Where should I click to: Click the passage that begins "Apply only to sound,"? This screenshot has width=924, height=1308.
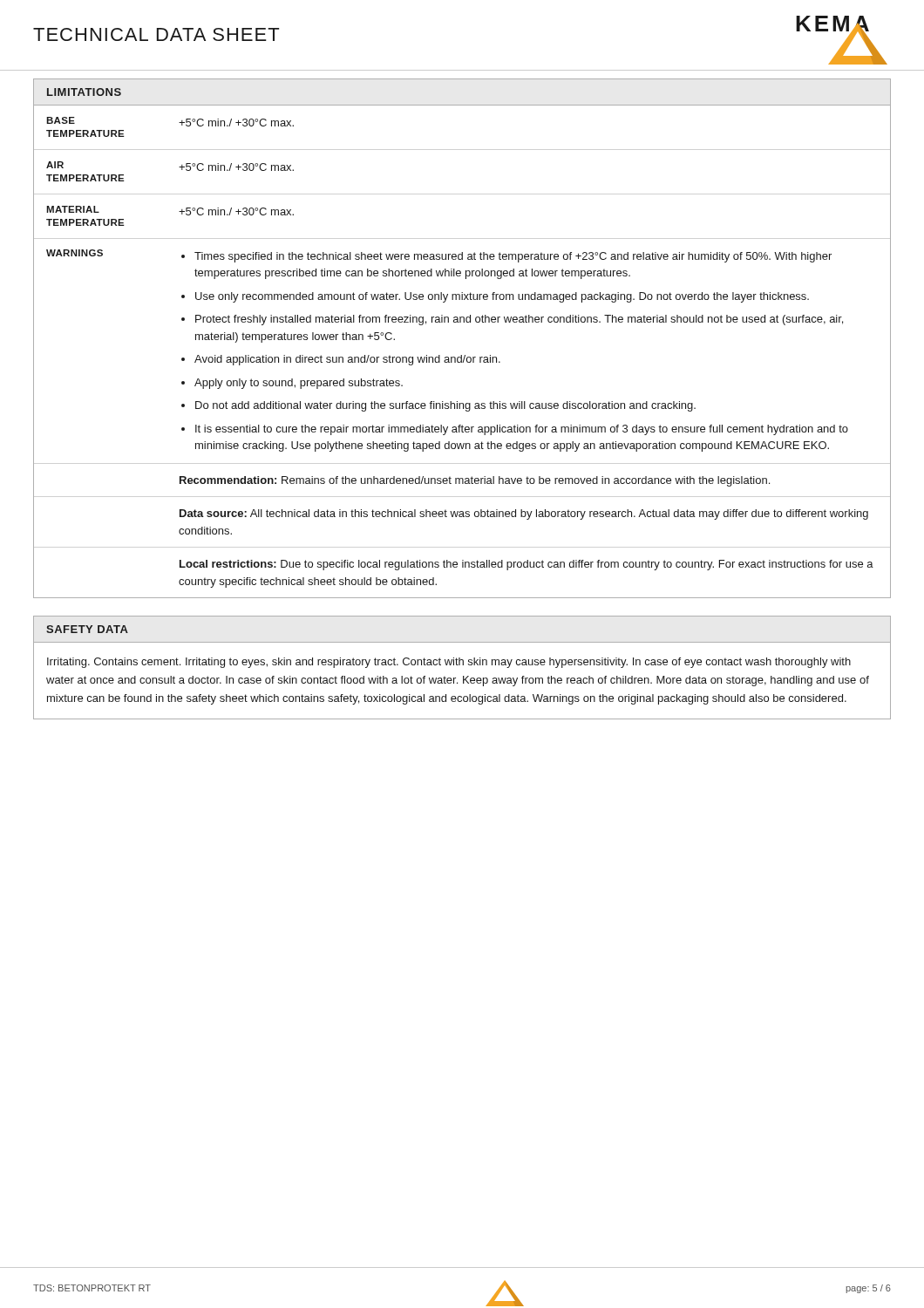point(299,382)
